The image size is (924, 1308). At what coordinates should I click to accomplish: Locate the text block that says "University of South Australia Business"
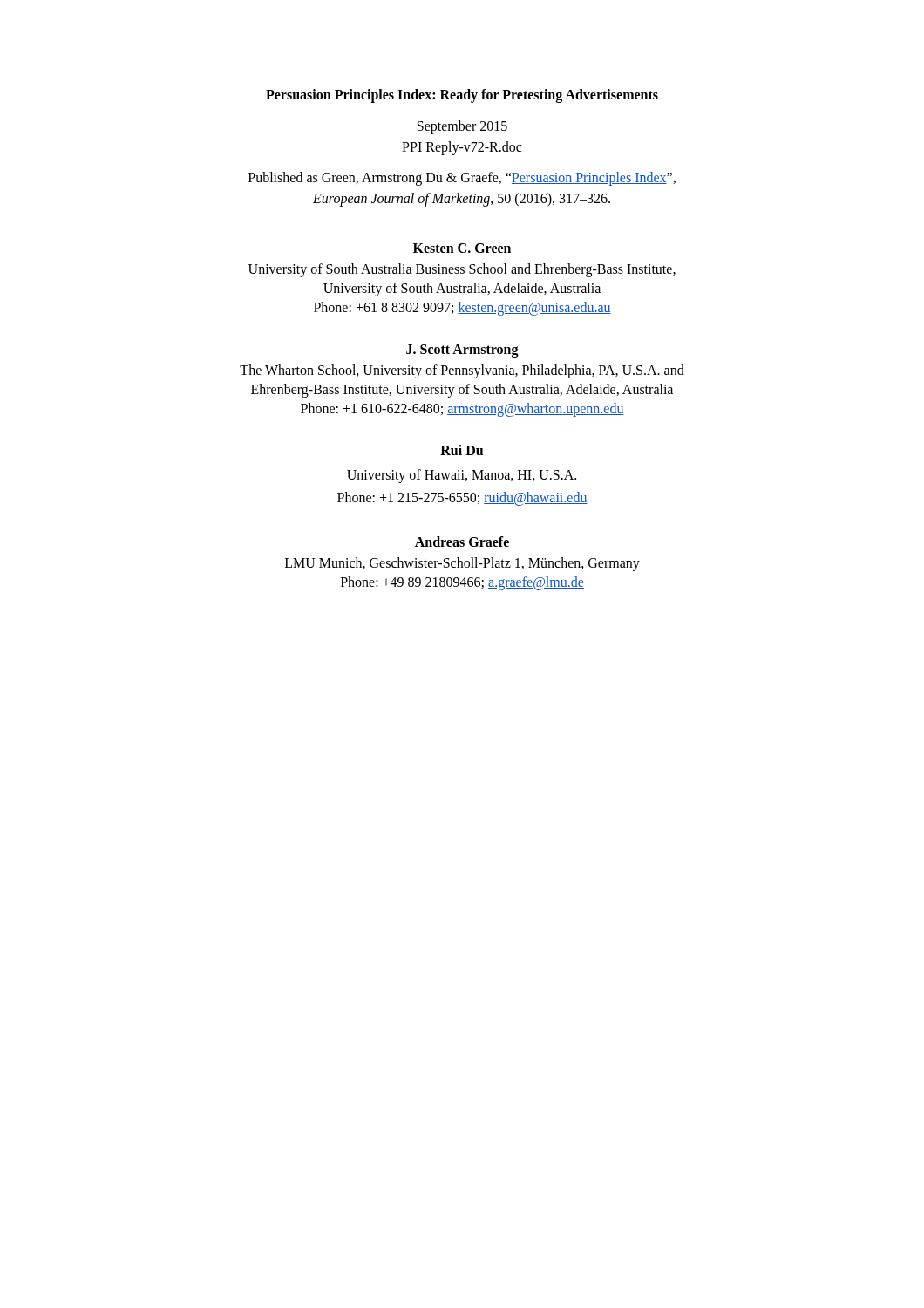click(462, 269)
